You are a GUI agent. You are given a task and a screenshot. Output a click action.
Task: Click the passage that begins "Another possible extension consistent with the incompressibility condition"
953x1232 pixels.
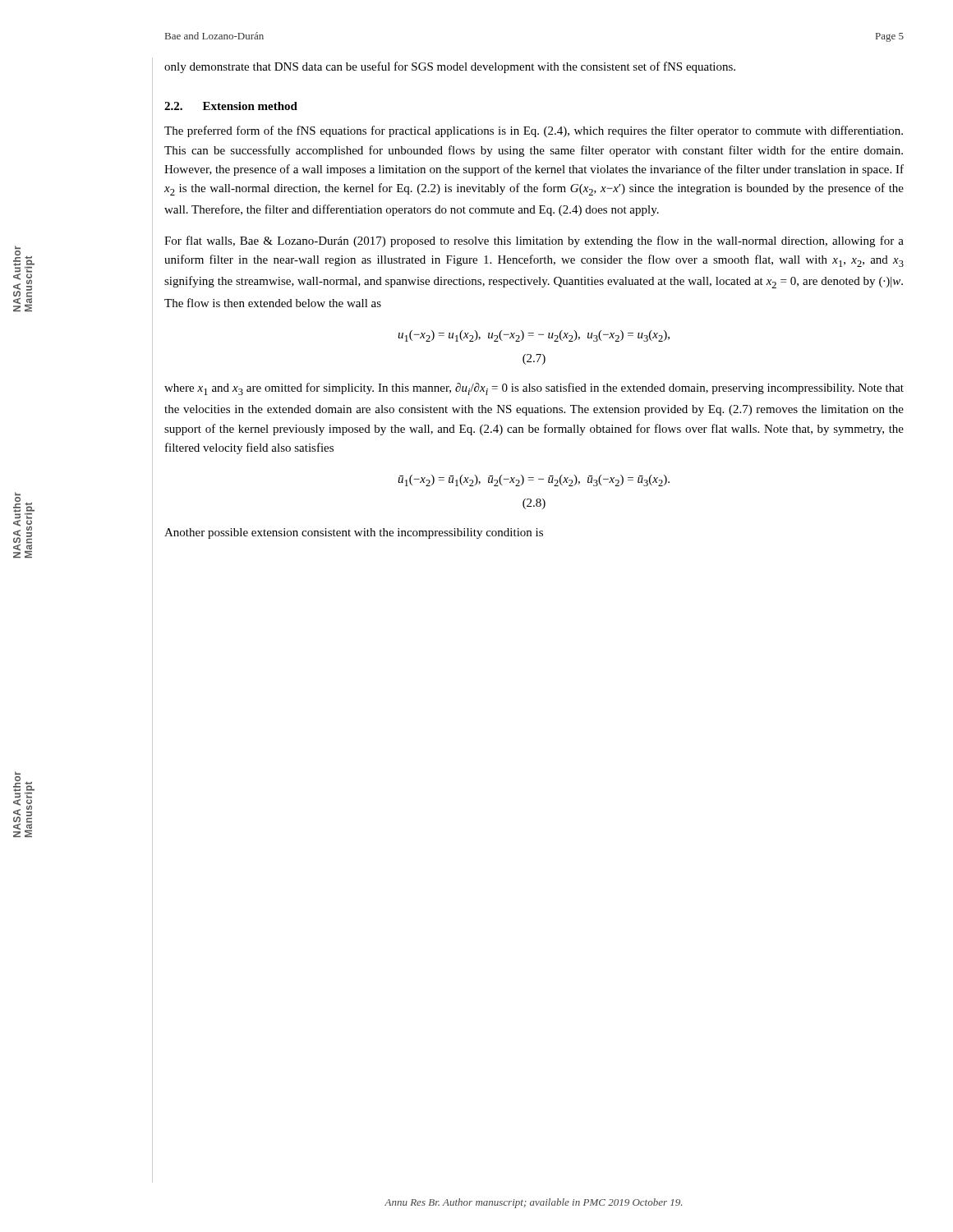(354, 532)
